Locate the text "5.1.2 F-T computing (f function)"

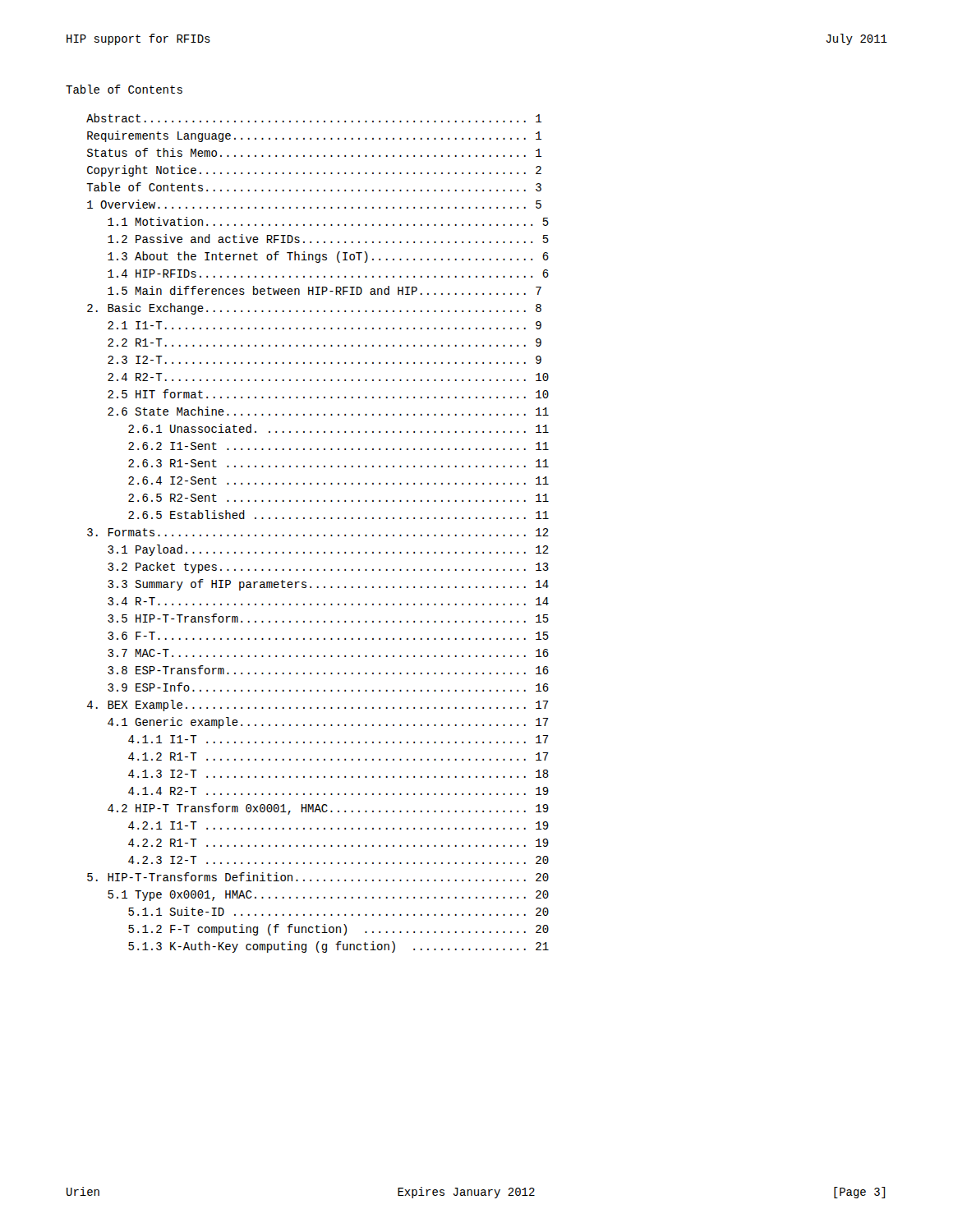coord(307,930)
